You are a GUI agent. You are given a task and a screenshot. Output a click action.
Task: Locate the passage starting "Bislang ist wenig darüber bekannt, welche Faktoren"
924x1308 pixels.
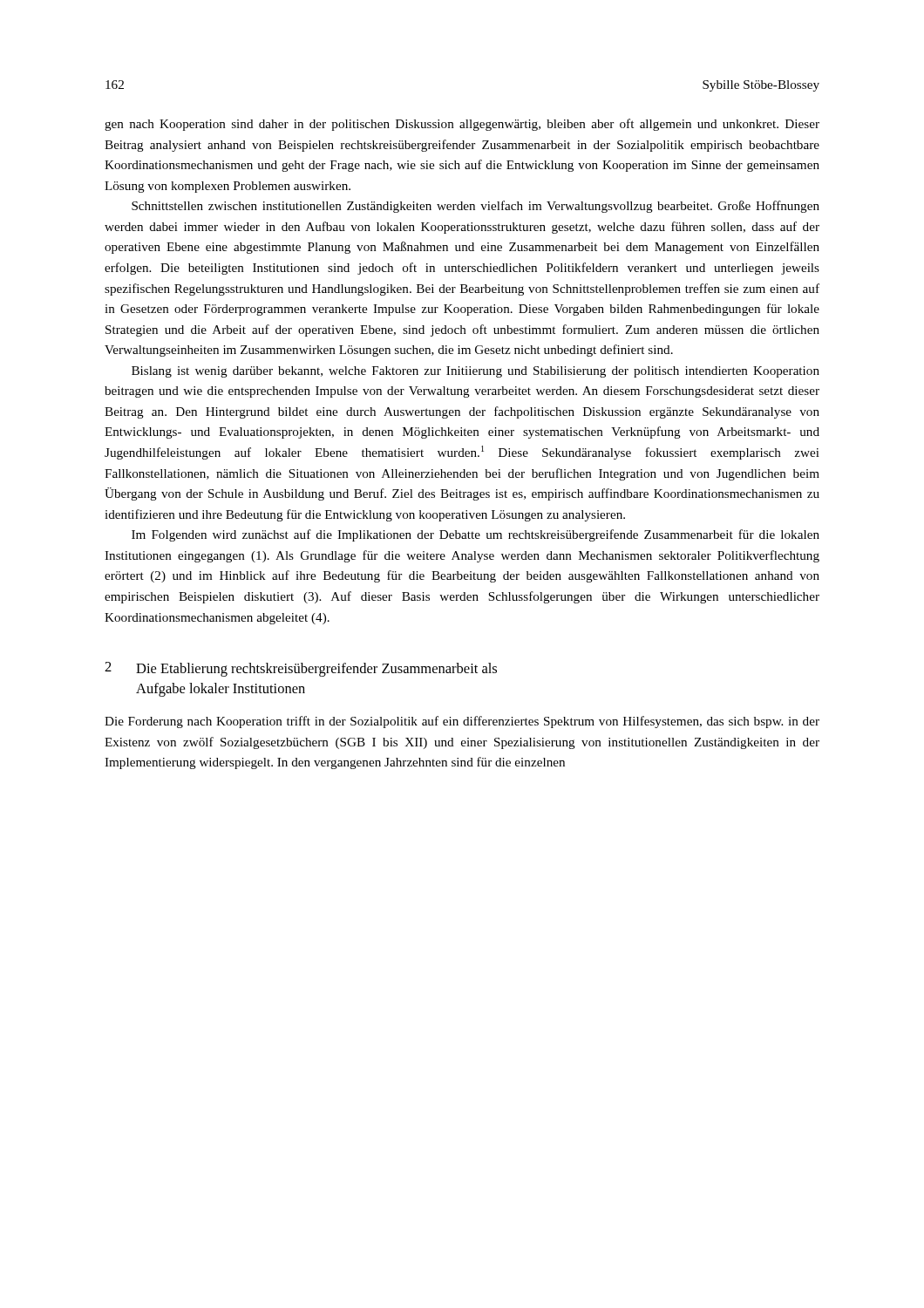[462, 442]
